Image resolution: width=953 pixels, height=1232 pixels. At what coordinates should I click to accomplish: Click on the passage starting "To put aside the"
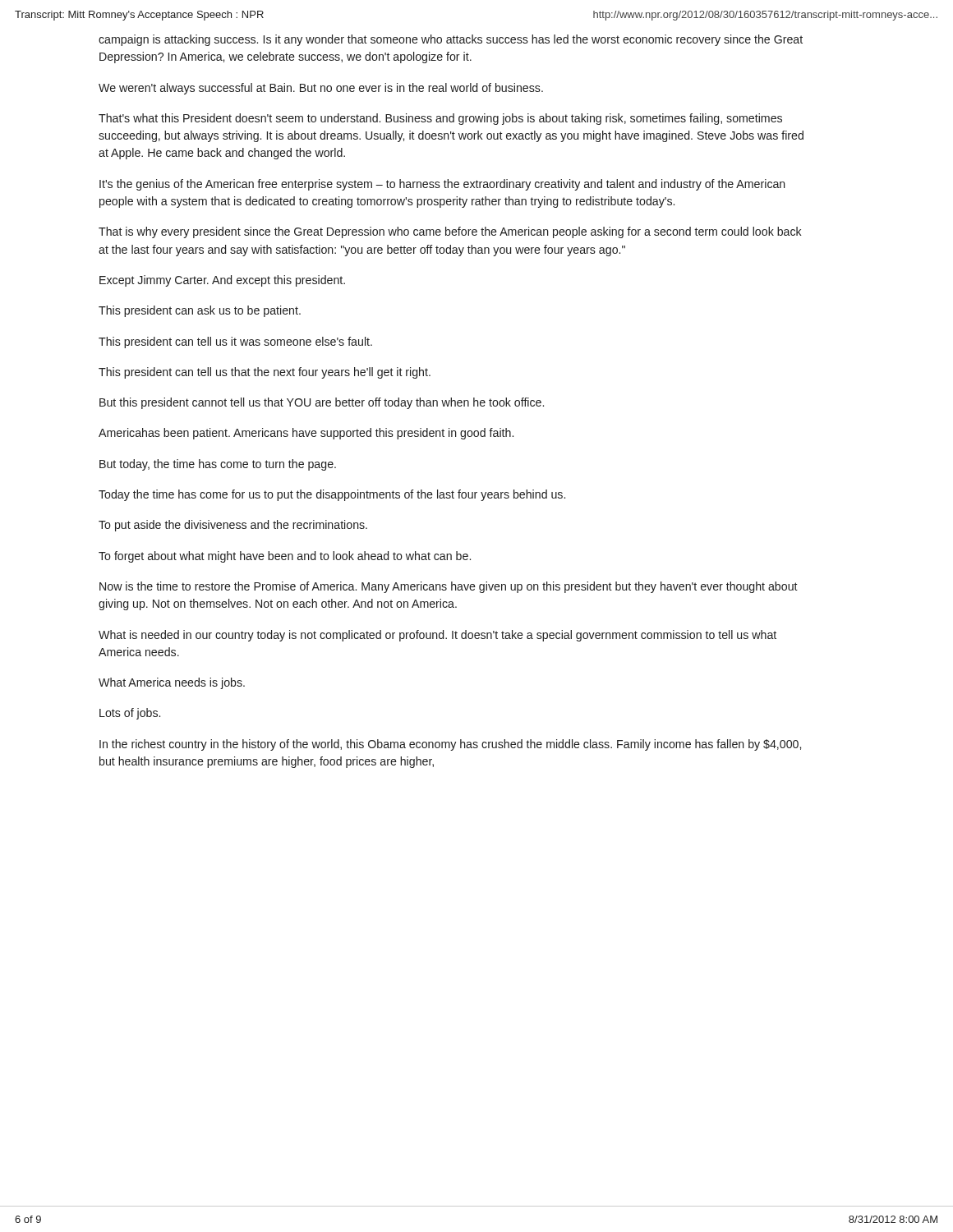click(x=233, y=526)
